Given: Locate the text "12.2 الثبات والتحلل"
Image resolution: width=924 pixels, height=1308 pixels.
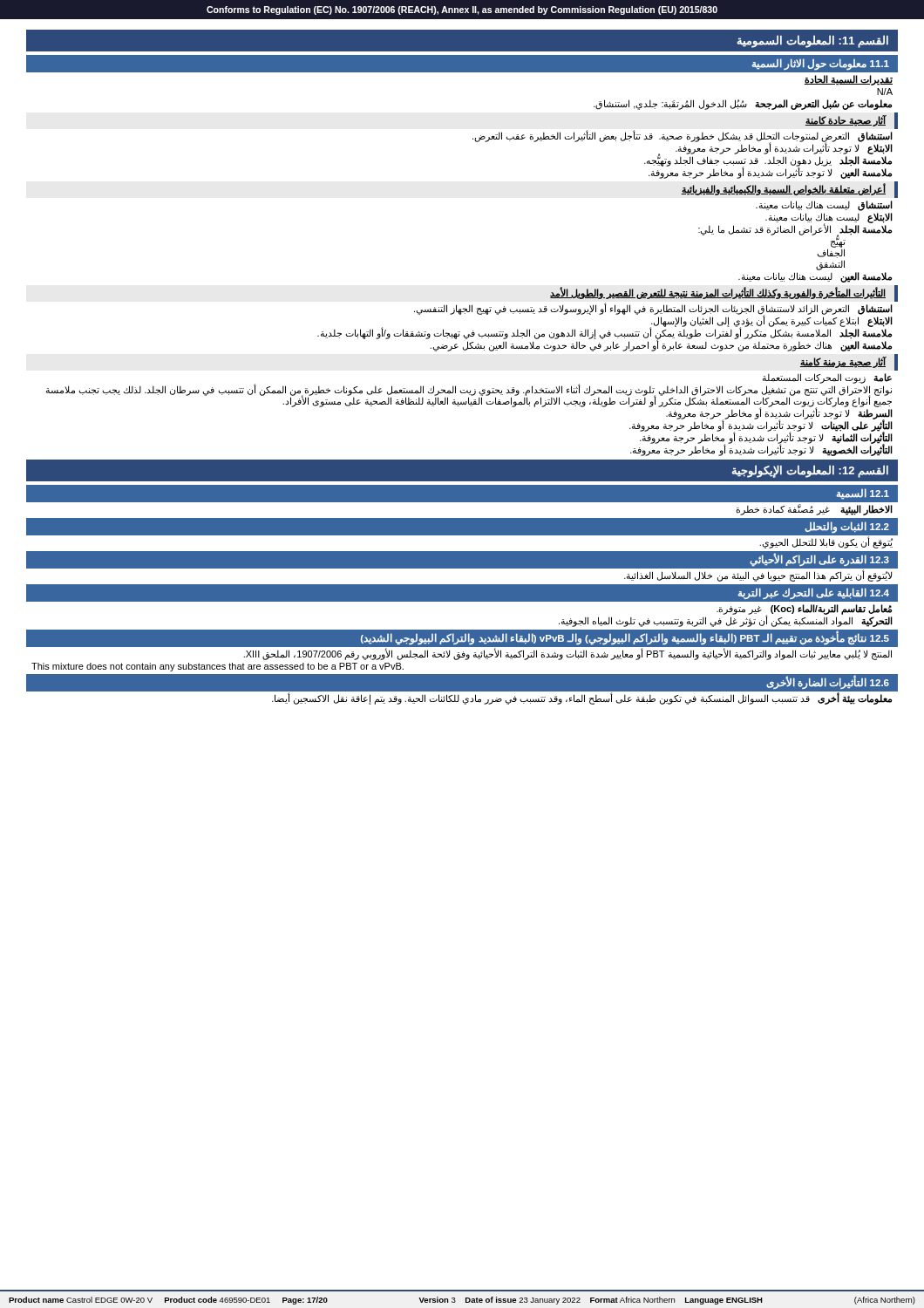Looking at the screenshot, I should click(x=847, y=527).
